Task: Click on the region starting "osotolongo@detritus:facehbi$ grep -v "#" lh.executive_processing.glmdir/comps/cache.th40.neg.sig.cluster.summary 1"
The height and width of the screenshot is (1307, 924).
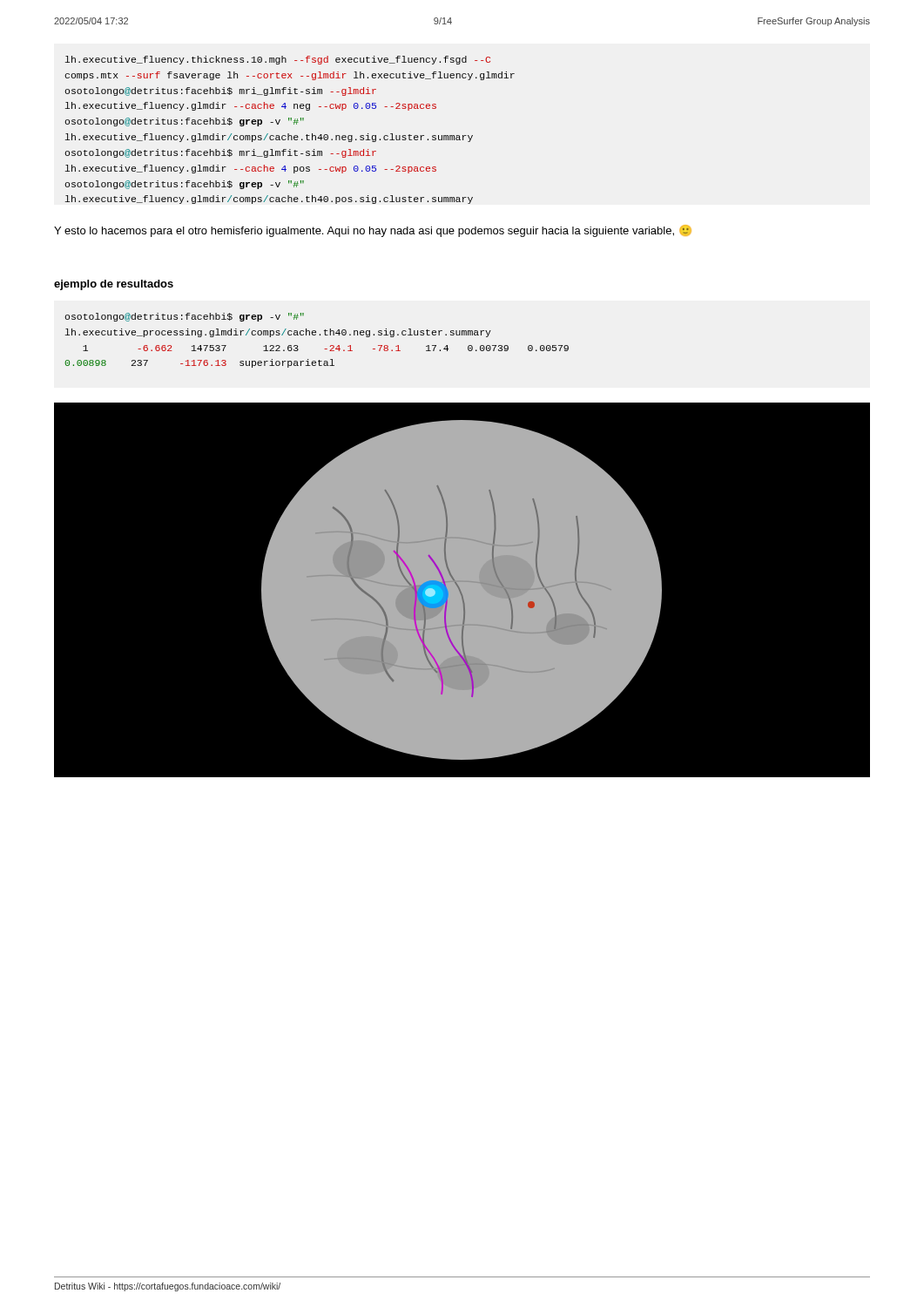Action: pos(317,340)
